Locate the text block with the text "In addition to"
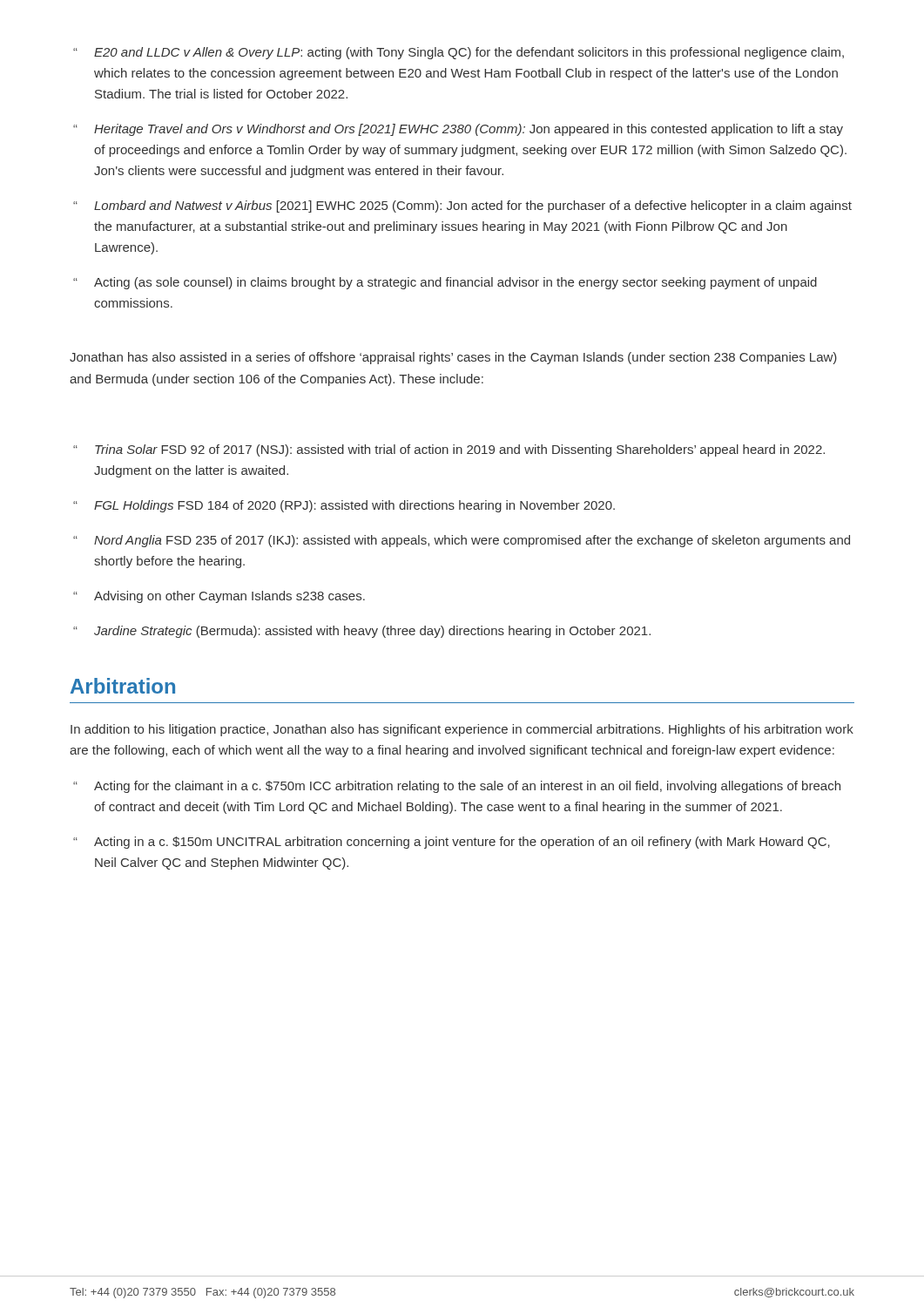This screenshot has width=924, height=1307. (x=461, y=739)
